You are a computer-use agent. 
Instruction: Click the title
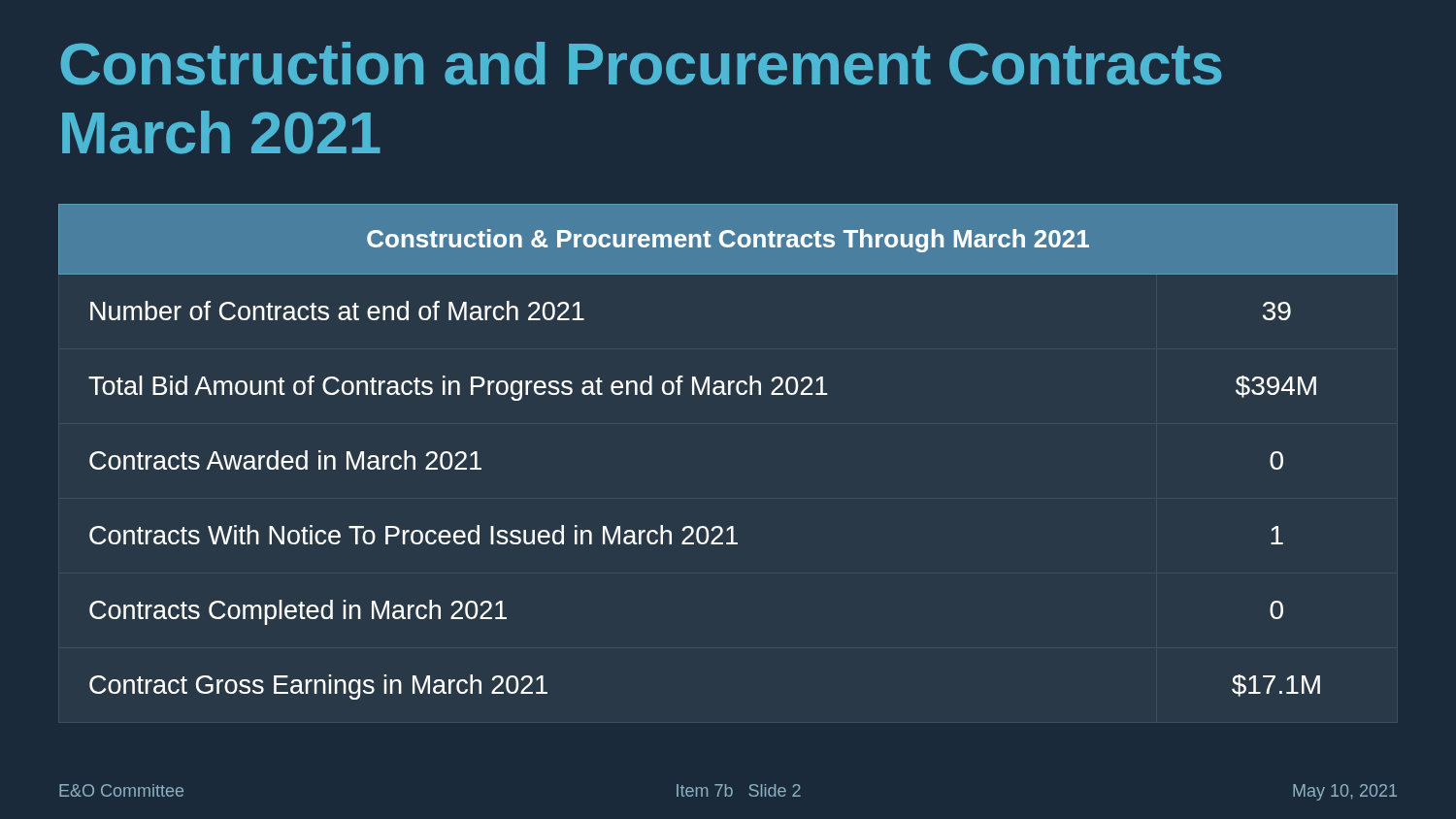(728, 98)
